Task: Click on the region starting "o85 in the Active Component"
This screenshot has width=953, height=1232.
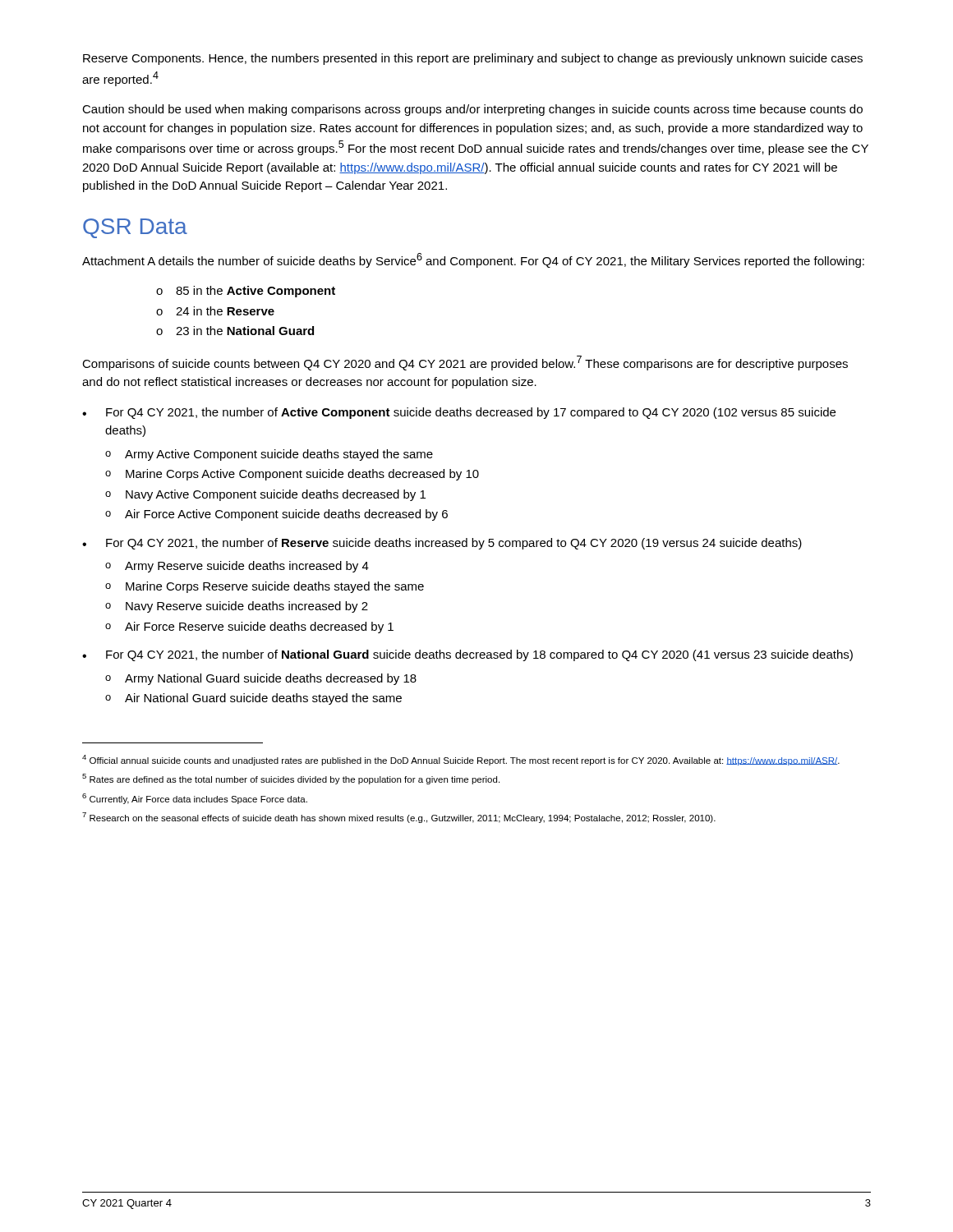Action: coord(246,291)
